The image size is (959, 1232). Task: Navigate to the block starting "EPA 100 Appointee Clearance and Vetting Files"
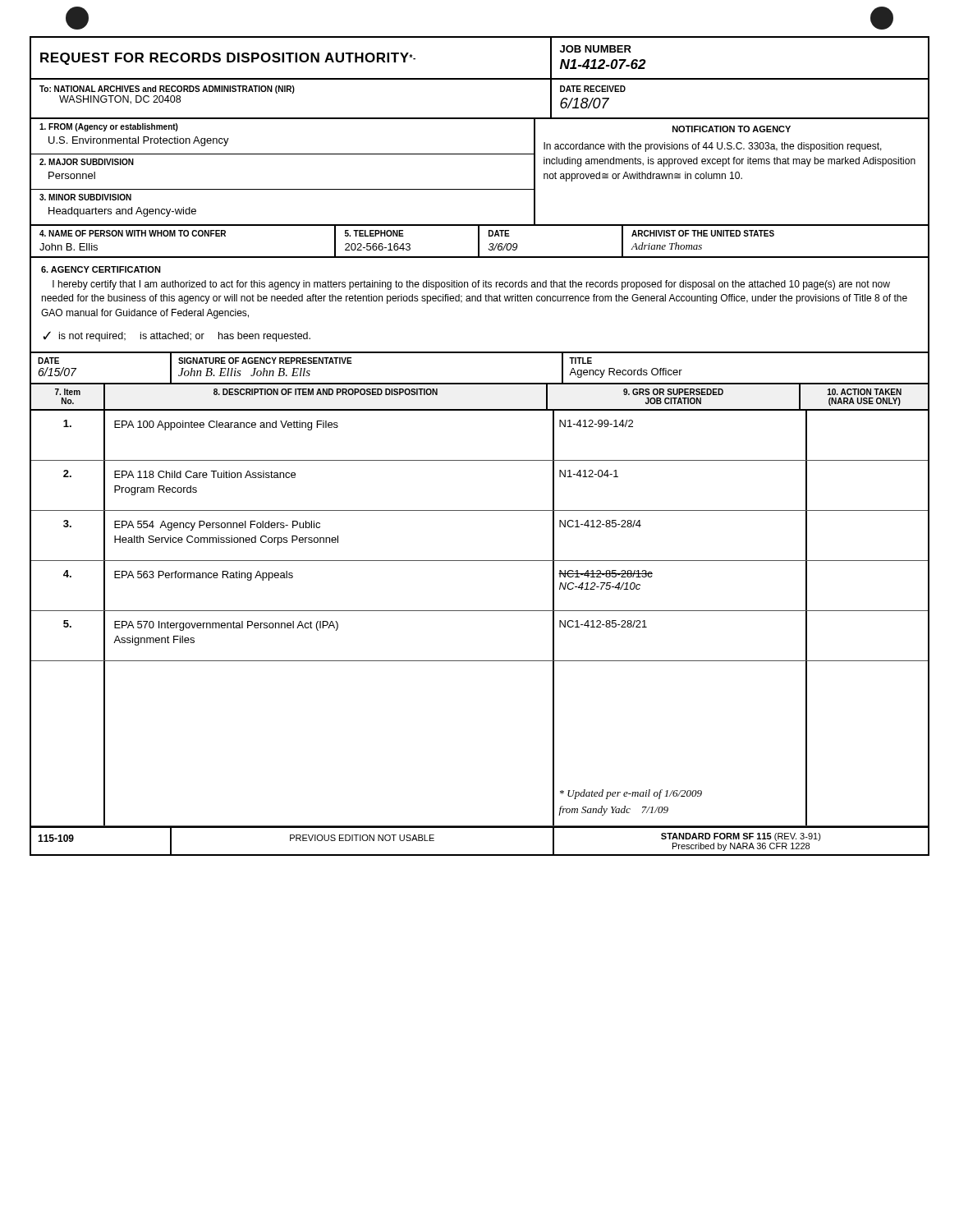480,435
